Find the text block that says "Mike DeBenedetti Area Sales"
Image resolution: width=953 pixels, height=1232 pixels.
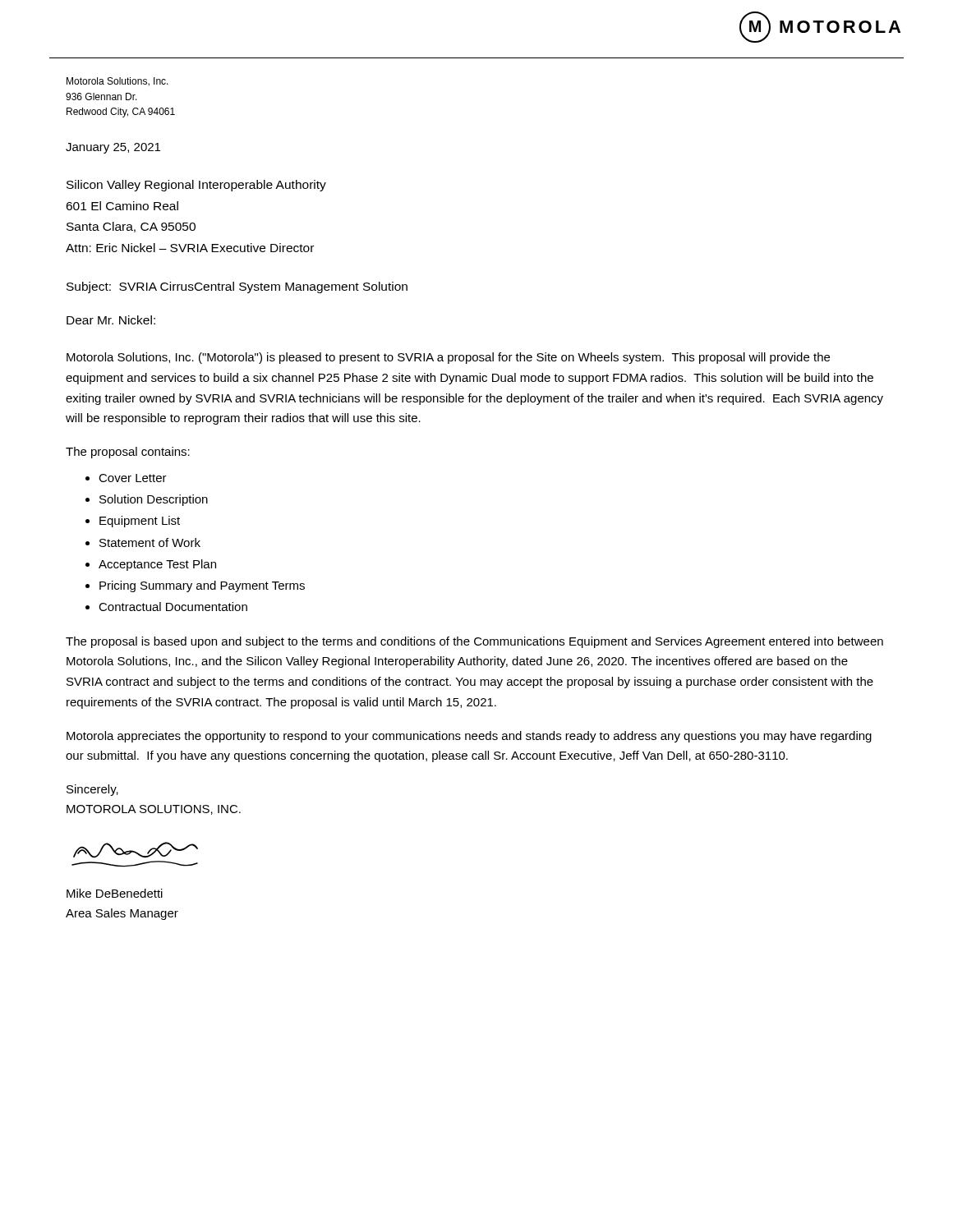pos(122,903)
